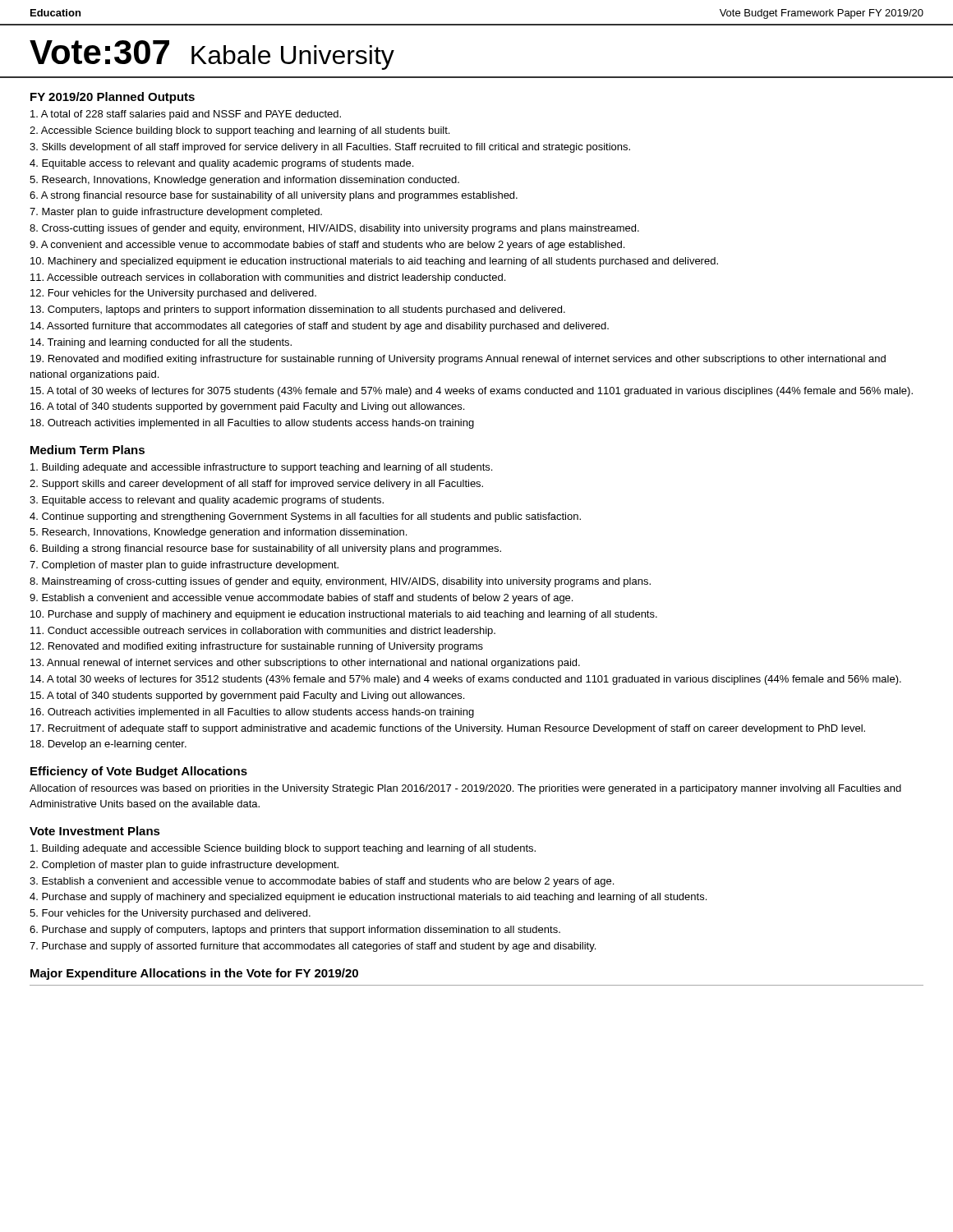Point to the text block starting "18. Outreach activities implemented in all"
Image resolution: width=953 pixels, height=1232 pixels.
[x=252, y=423]
